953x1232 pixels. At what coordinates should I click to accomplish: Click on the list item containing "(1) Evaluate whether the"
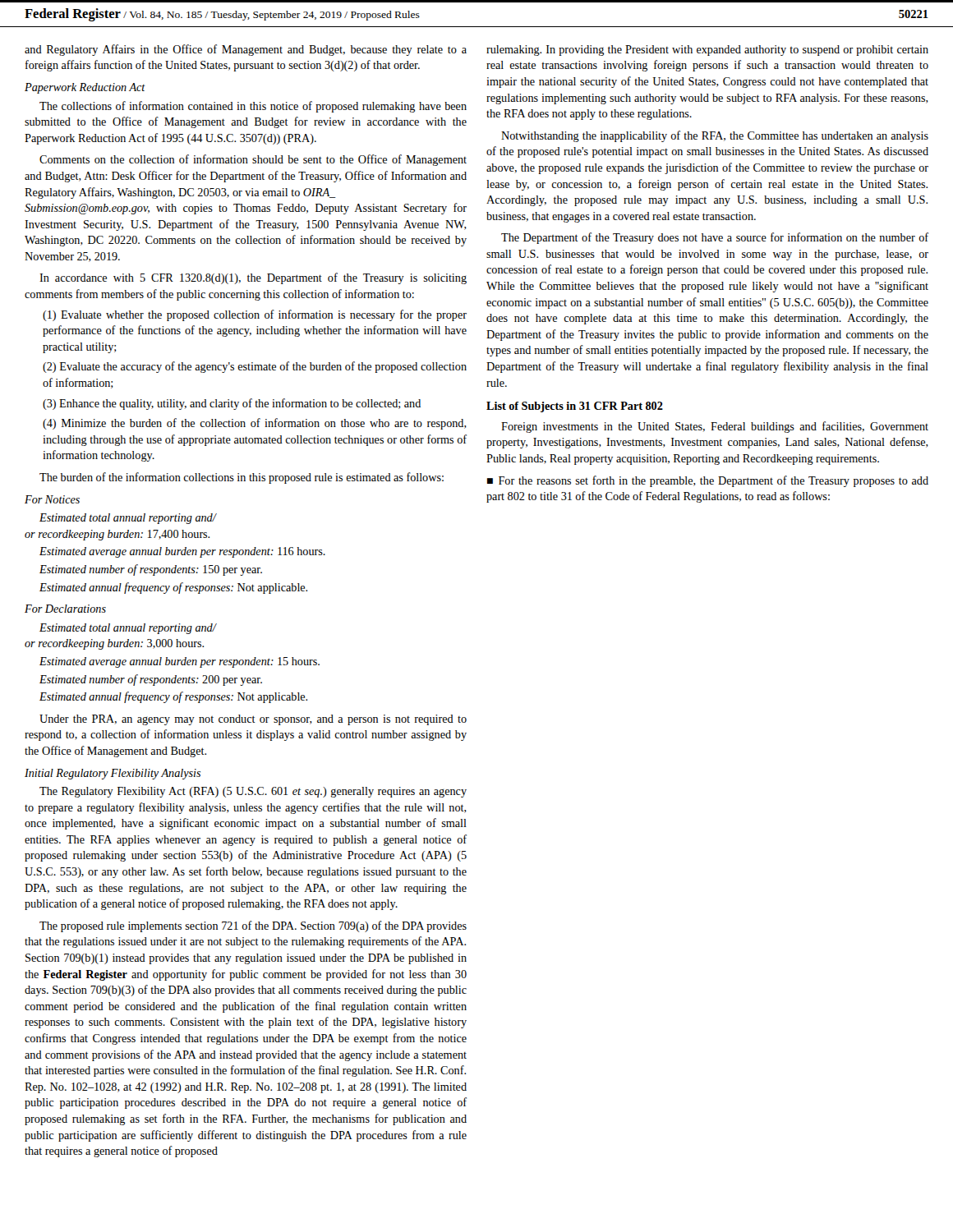coord(246,331)
